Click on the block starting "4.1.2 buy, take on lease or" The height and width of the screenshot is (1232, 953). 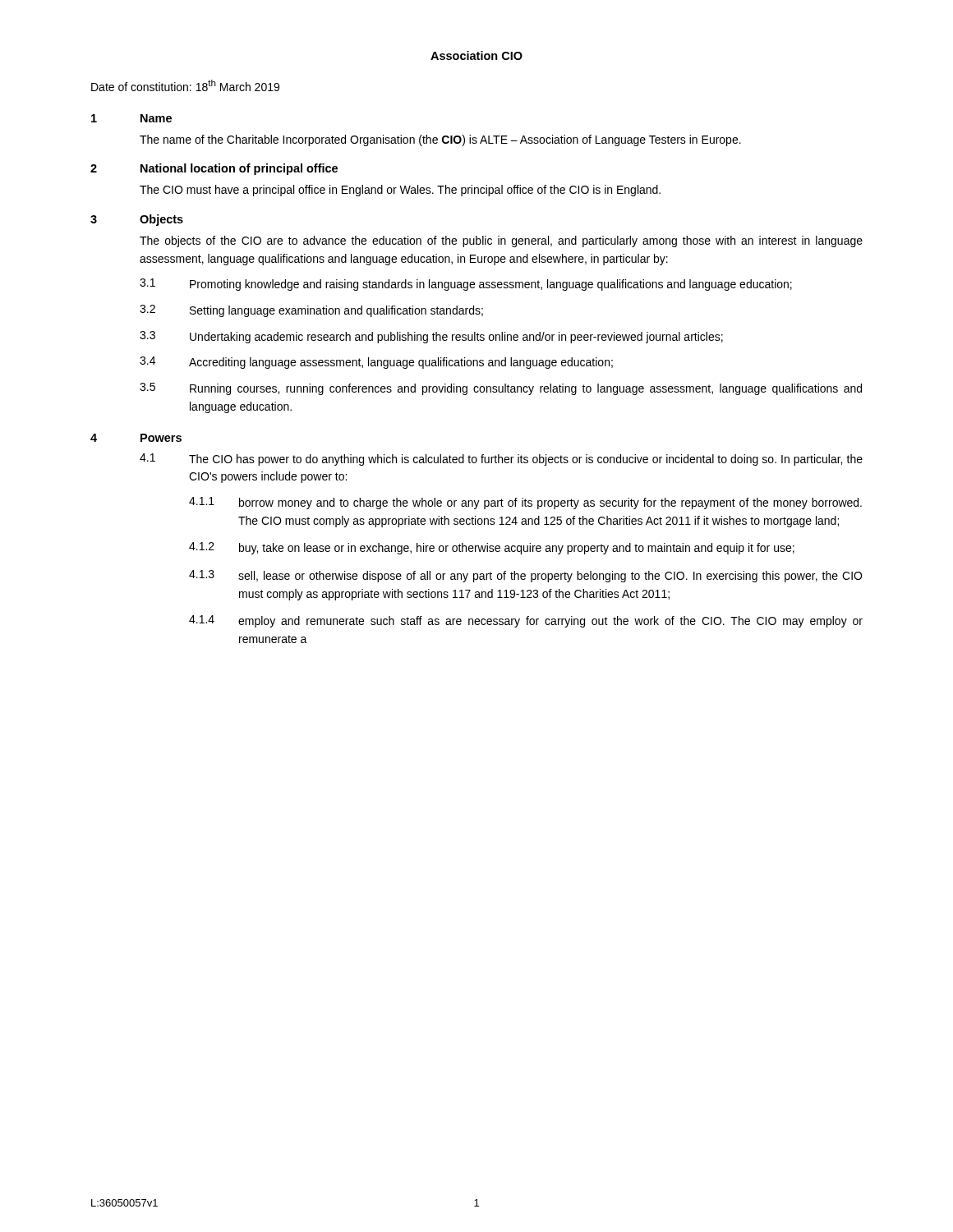[x=526, y=549]
